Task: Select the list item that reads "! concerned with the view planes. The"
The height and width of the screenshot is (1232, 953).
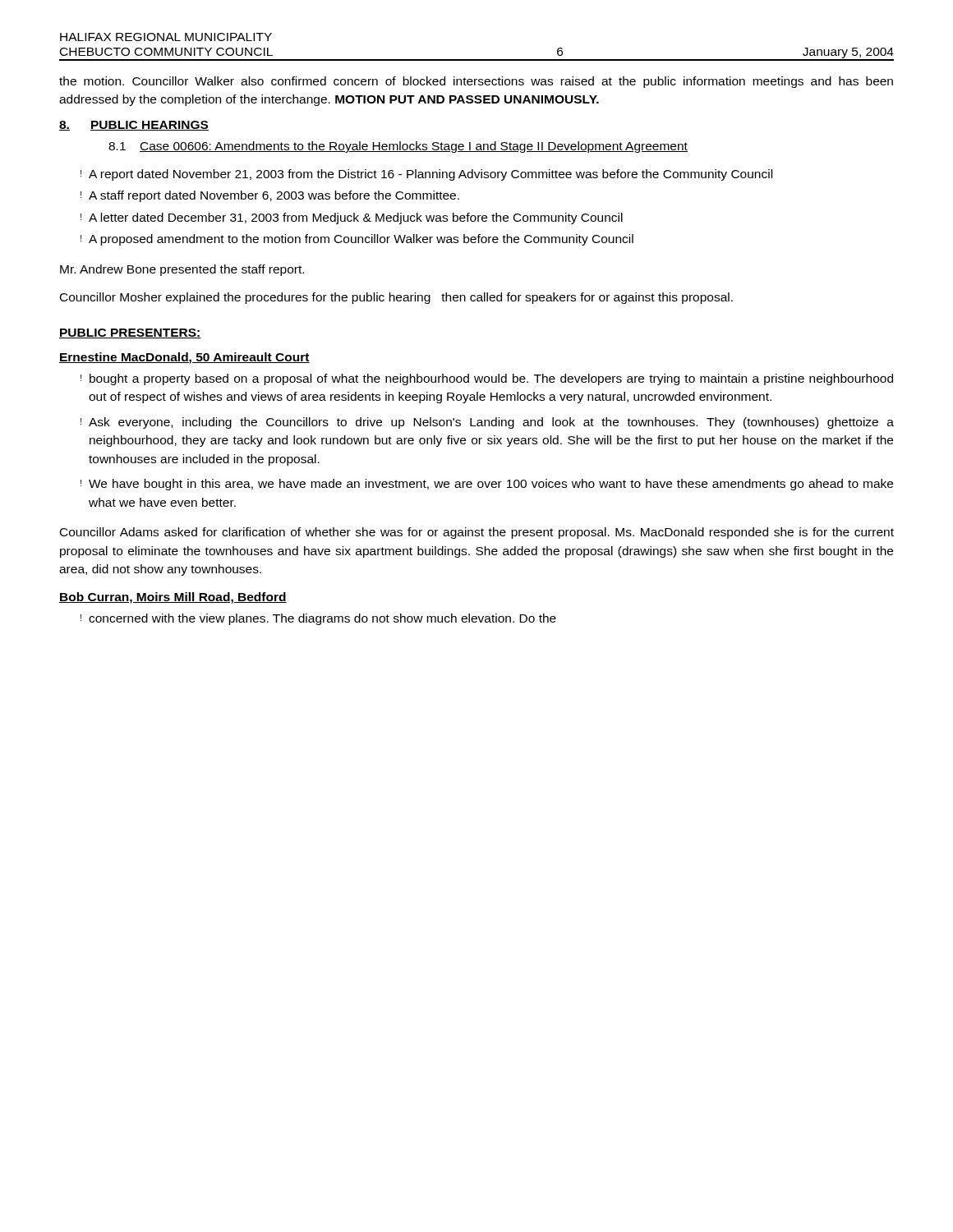Action: [476, 619]
